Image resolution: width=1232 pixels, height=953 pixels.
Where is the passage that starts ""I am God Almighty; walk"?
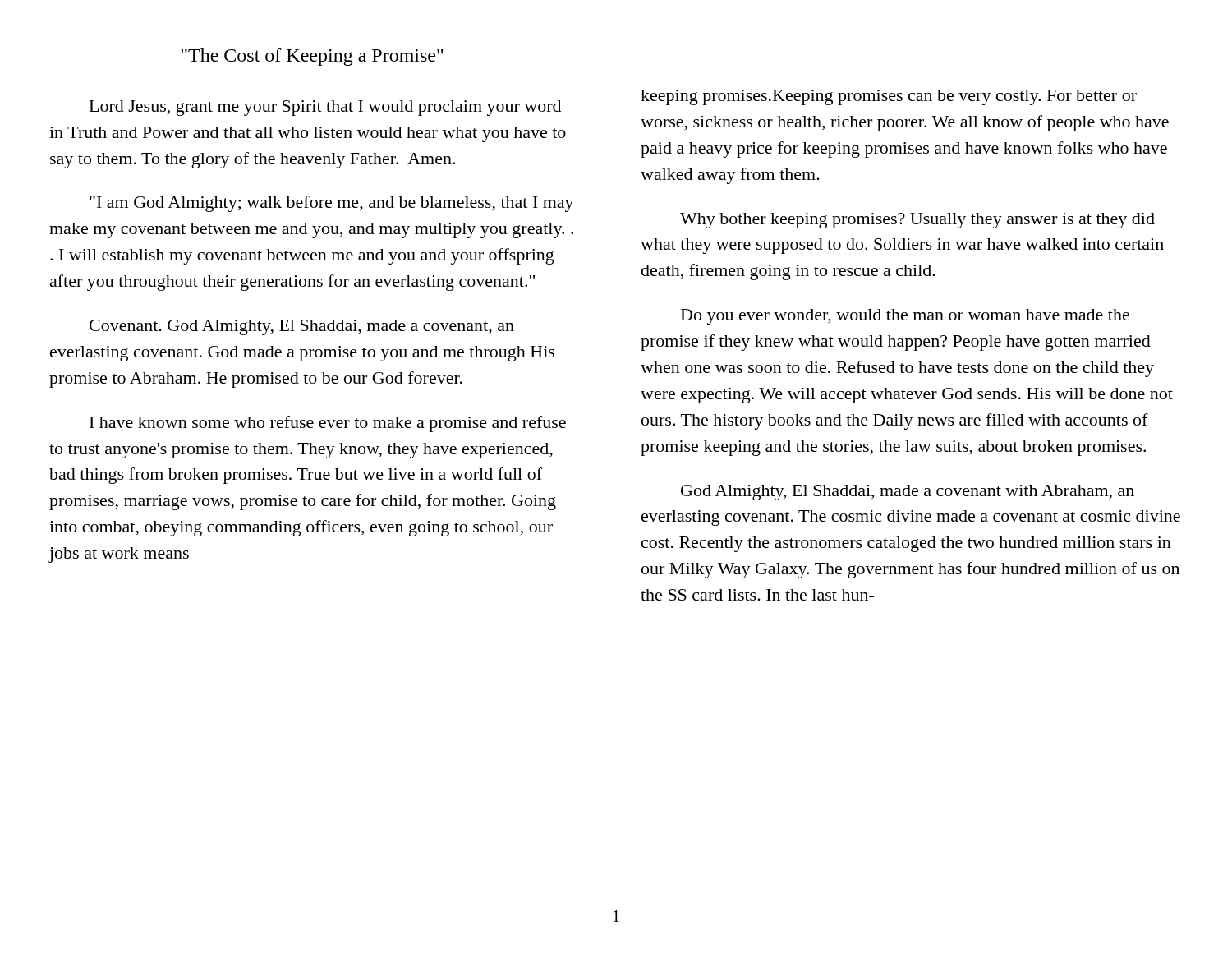[312, 241]
